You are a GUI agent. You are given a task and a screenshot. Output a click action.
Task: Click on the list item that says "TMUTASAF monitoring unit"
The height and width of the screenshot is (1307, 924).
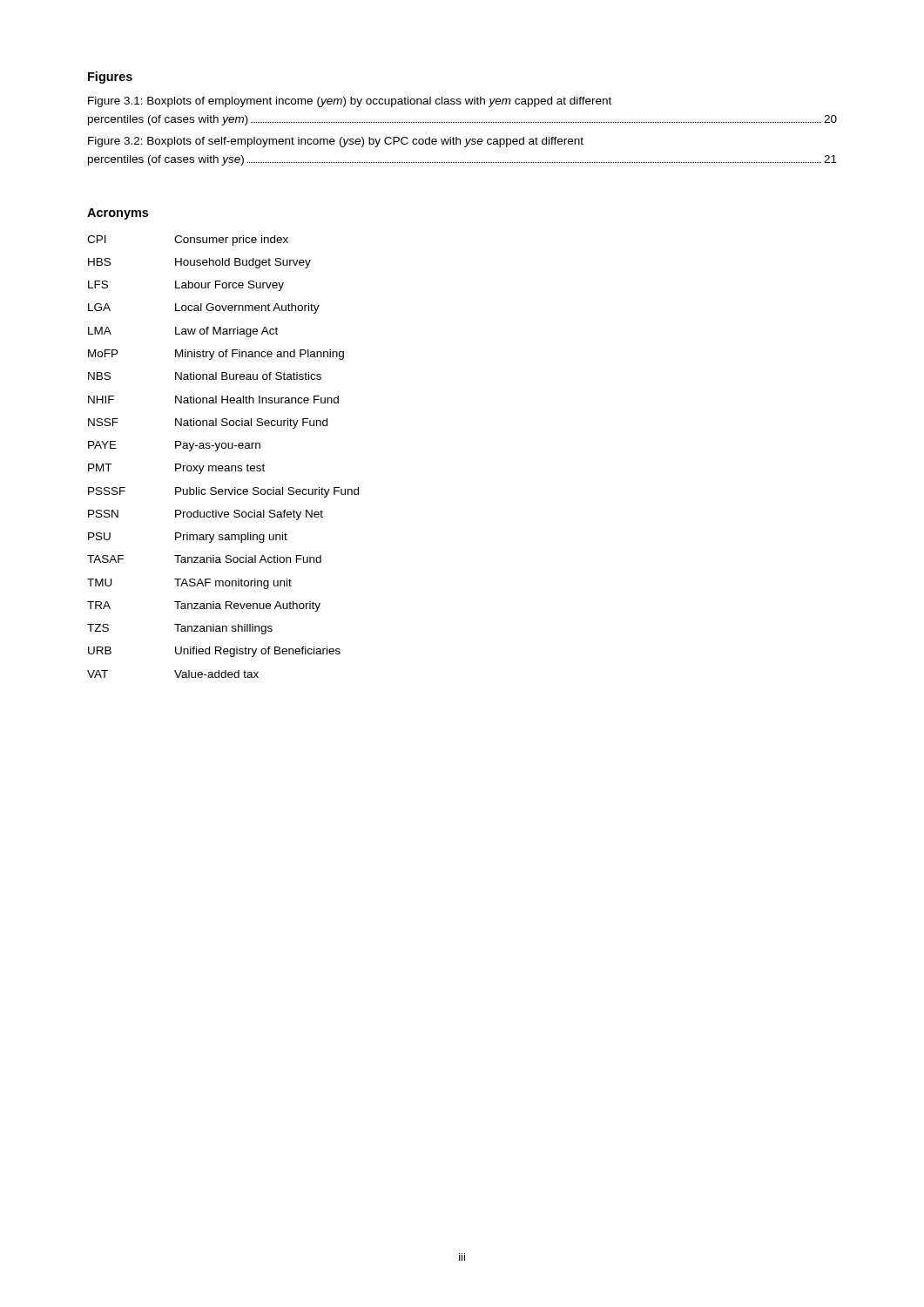coord(223,583)
